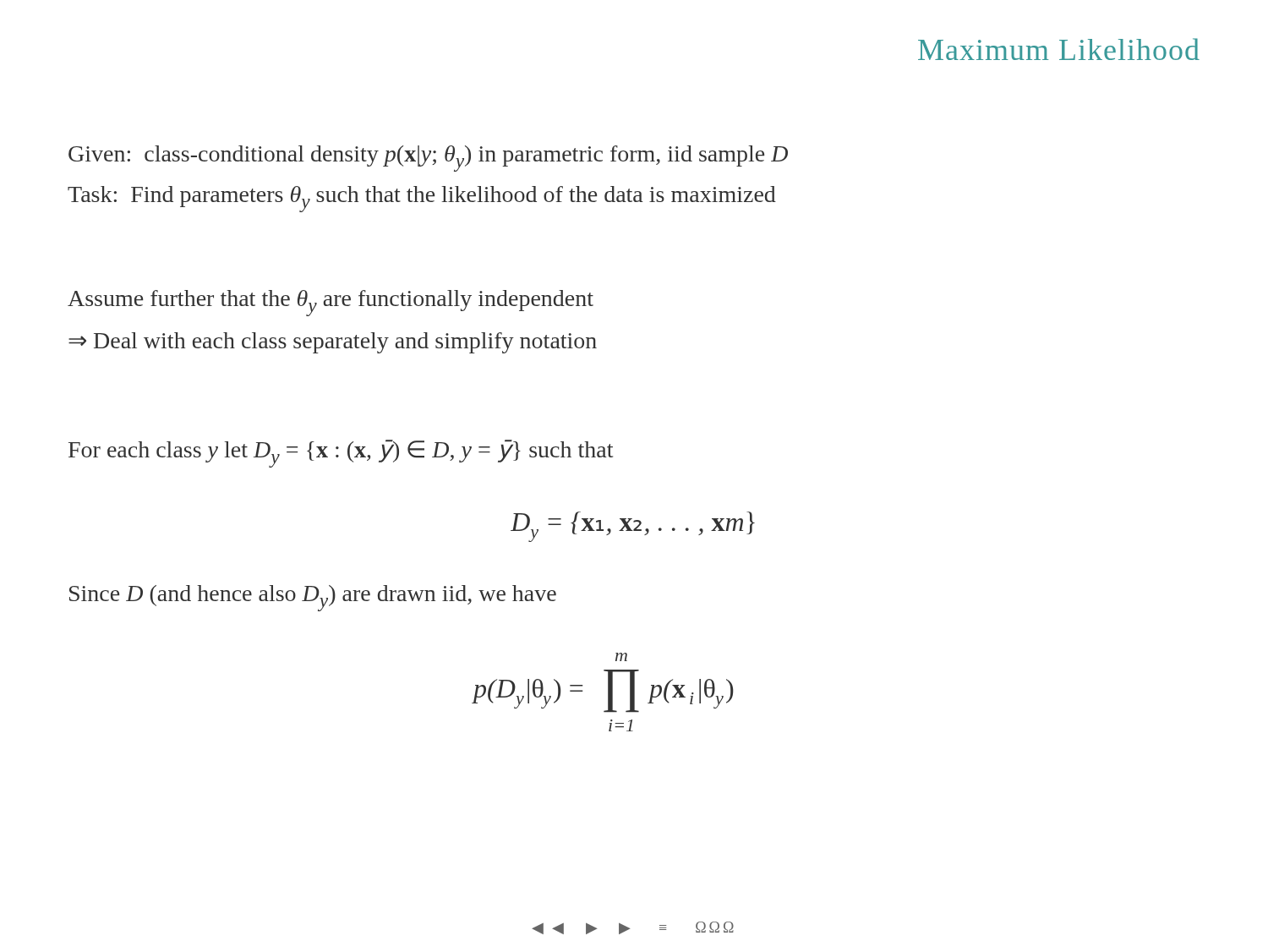The image size is (1268, 952).
Task: Point to the passage starting "Since D (and hence also Dy) are"
Action: coord(312,595)
